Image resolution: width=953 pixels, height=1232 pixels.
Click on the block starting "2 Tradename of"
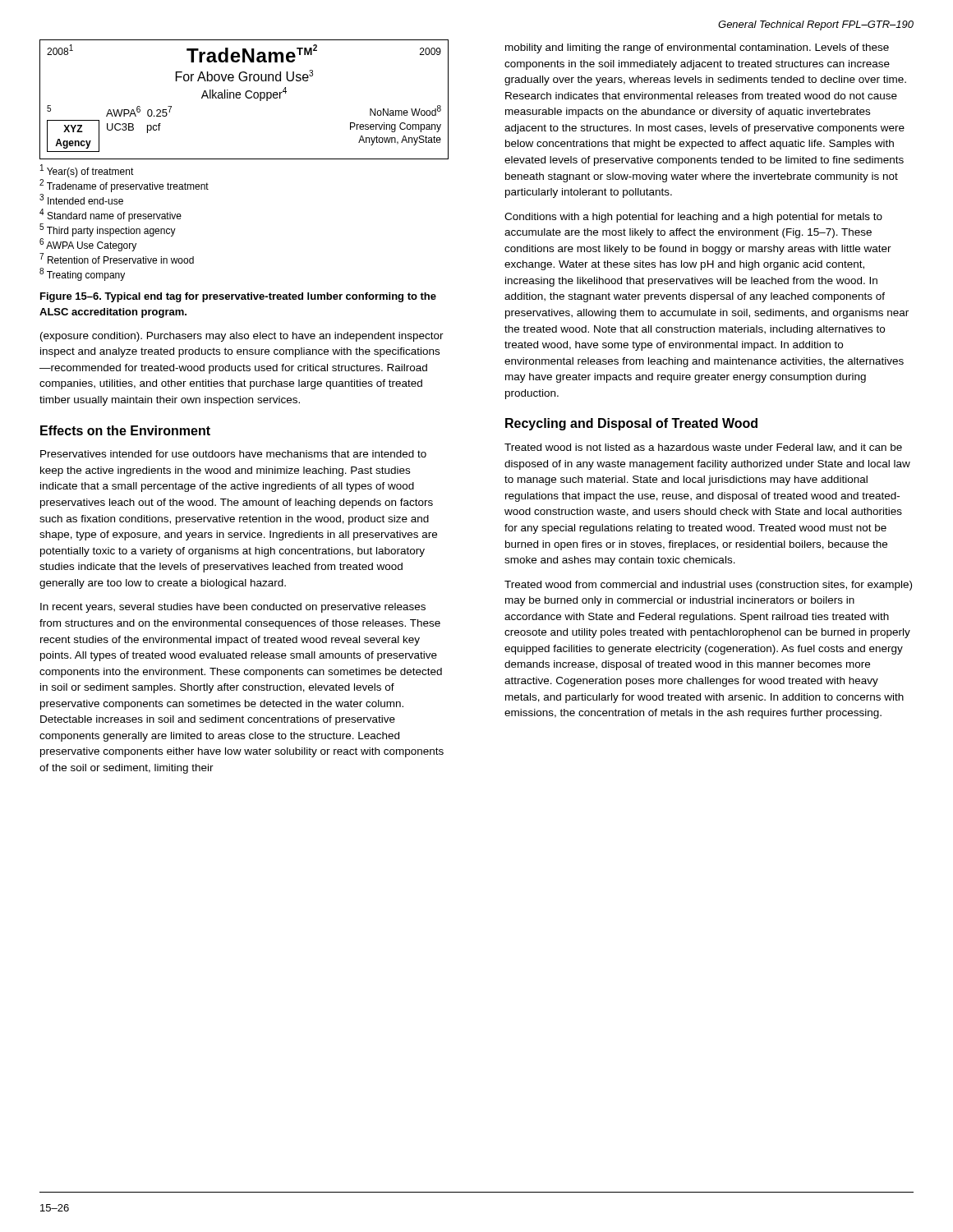pos(124,186)
